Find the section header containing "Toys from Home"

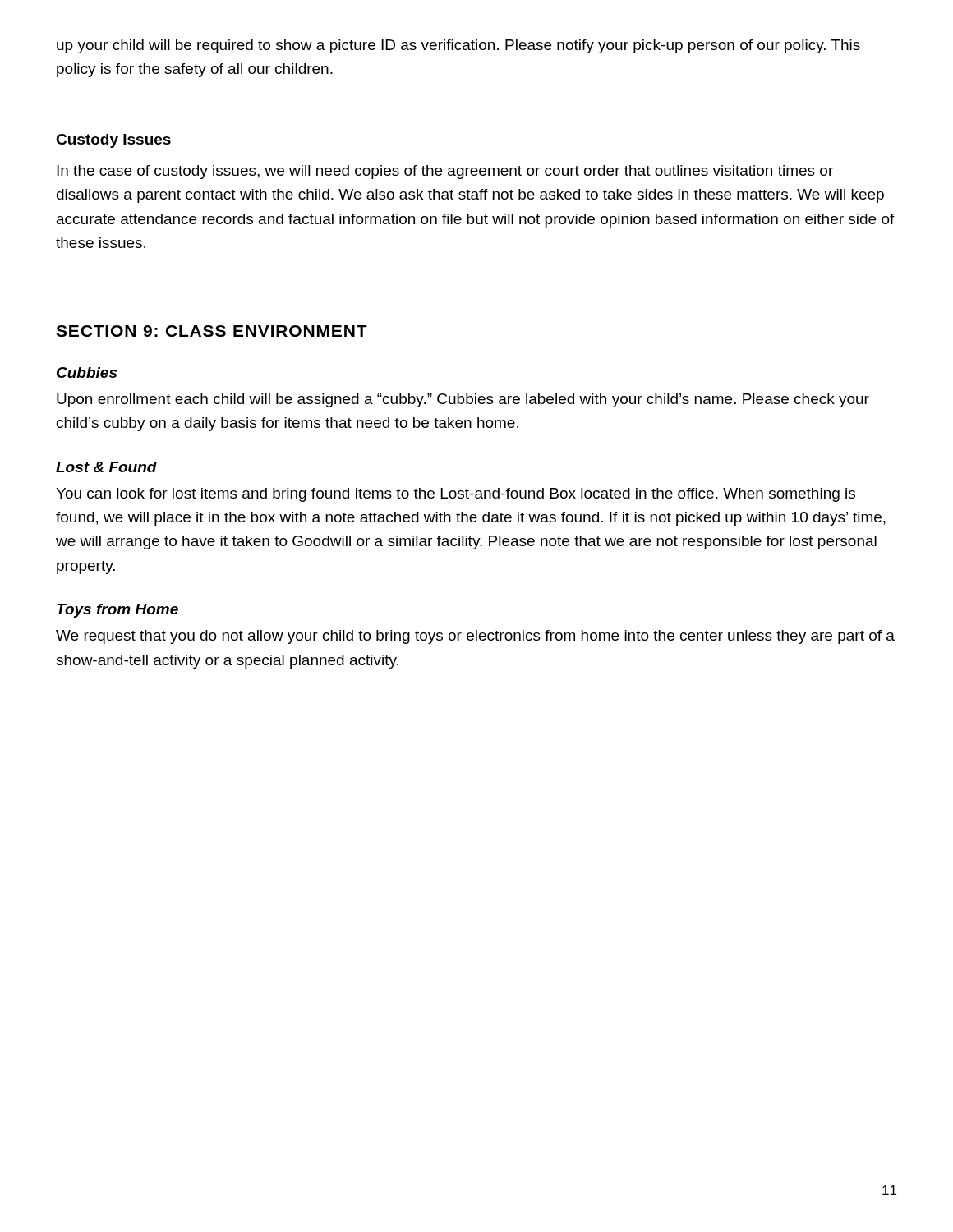tap(117, 609)
